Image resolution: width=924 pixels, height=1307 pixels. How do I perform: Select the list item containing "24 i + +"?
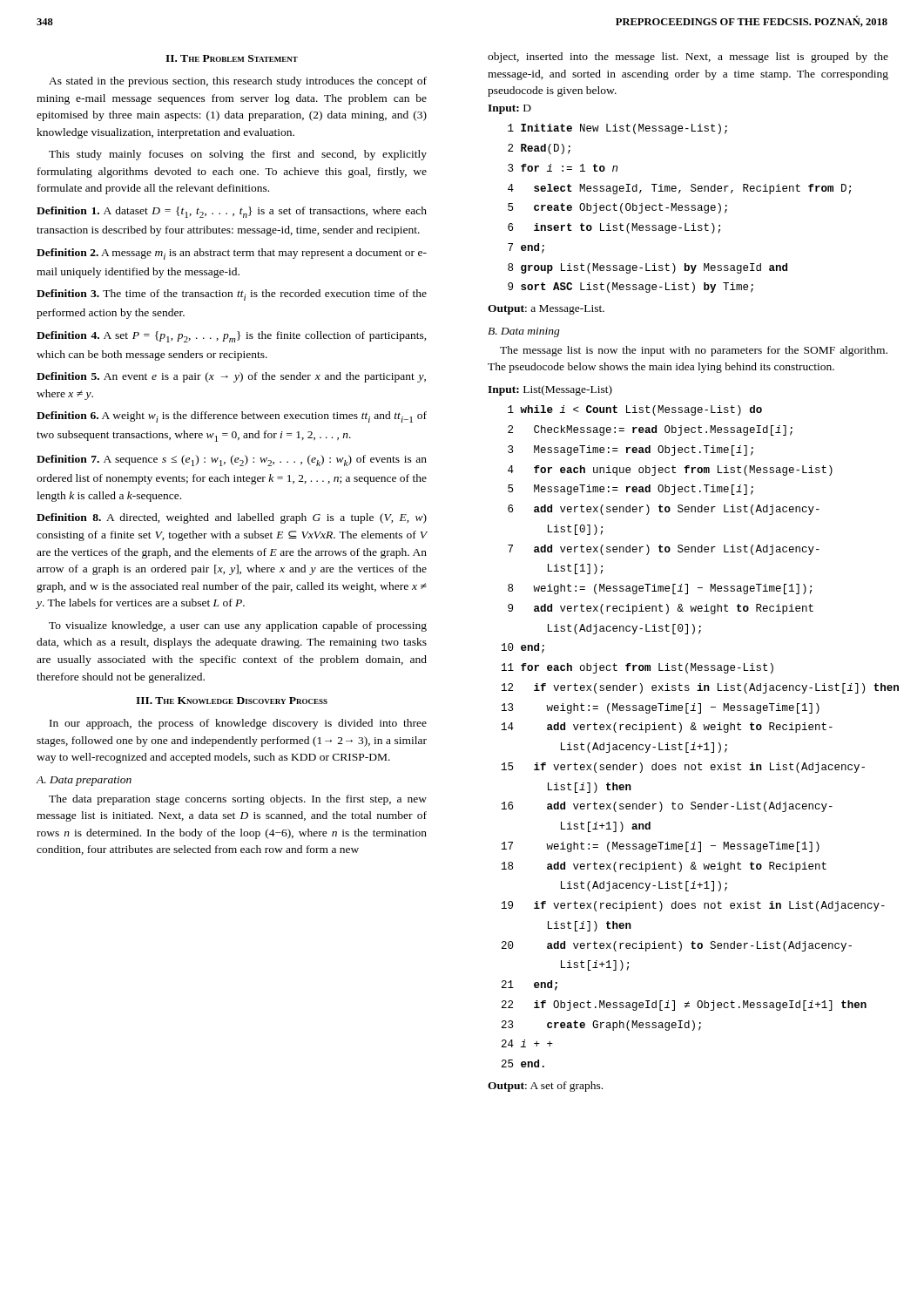[x=527, y=1043]
